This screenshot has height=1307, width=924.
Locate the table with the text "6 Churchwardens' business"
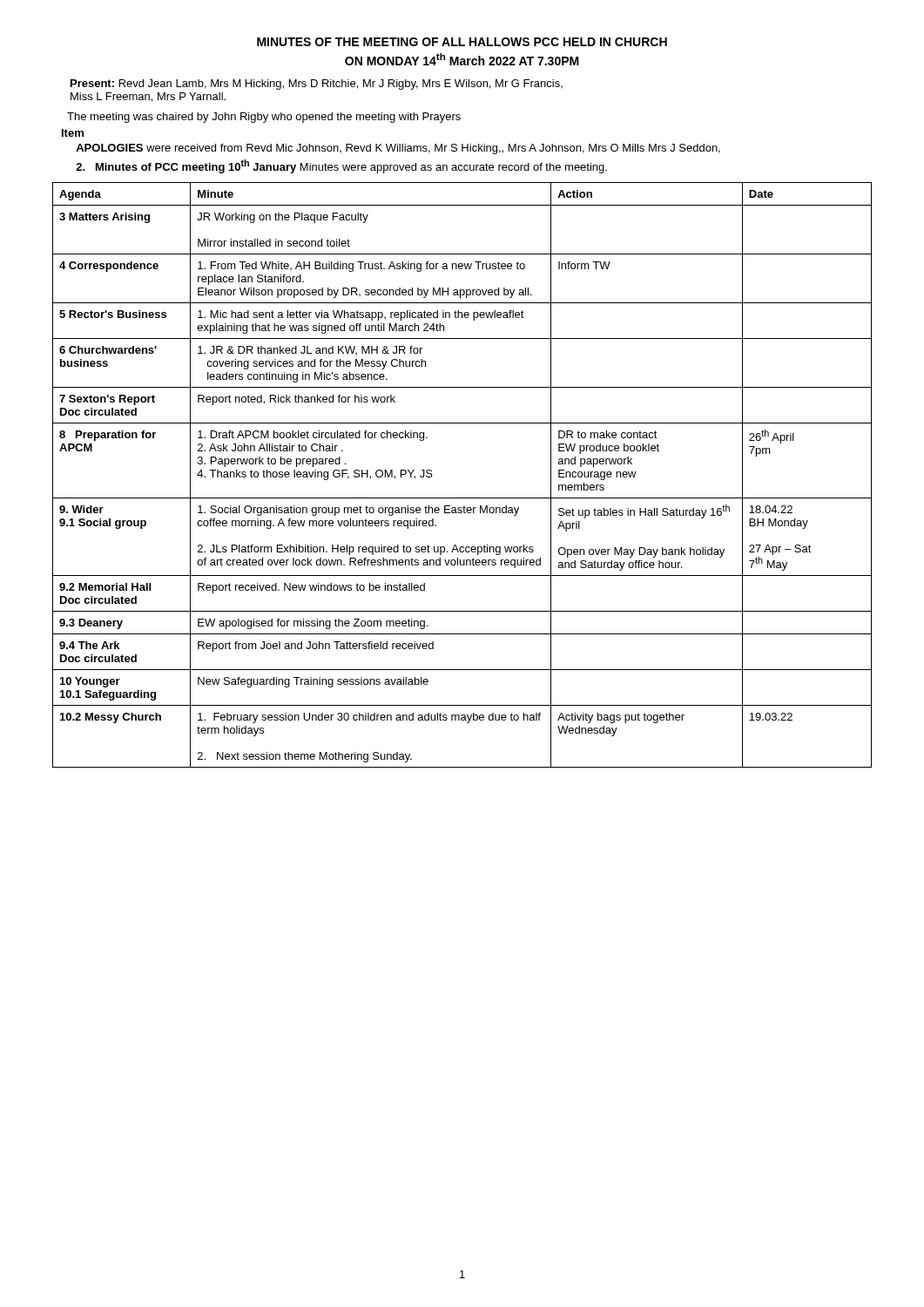click(462, 475)
